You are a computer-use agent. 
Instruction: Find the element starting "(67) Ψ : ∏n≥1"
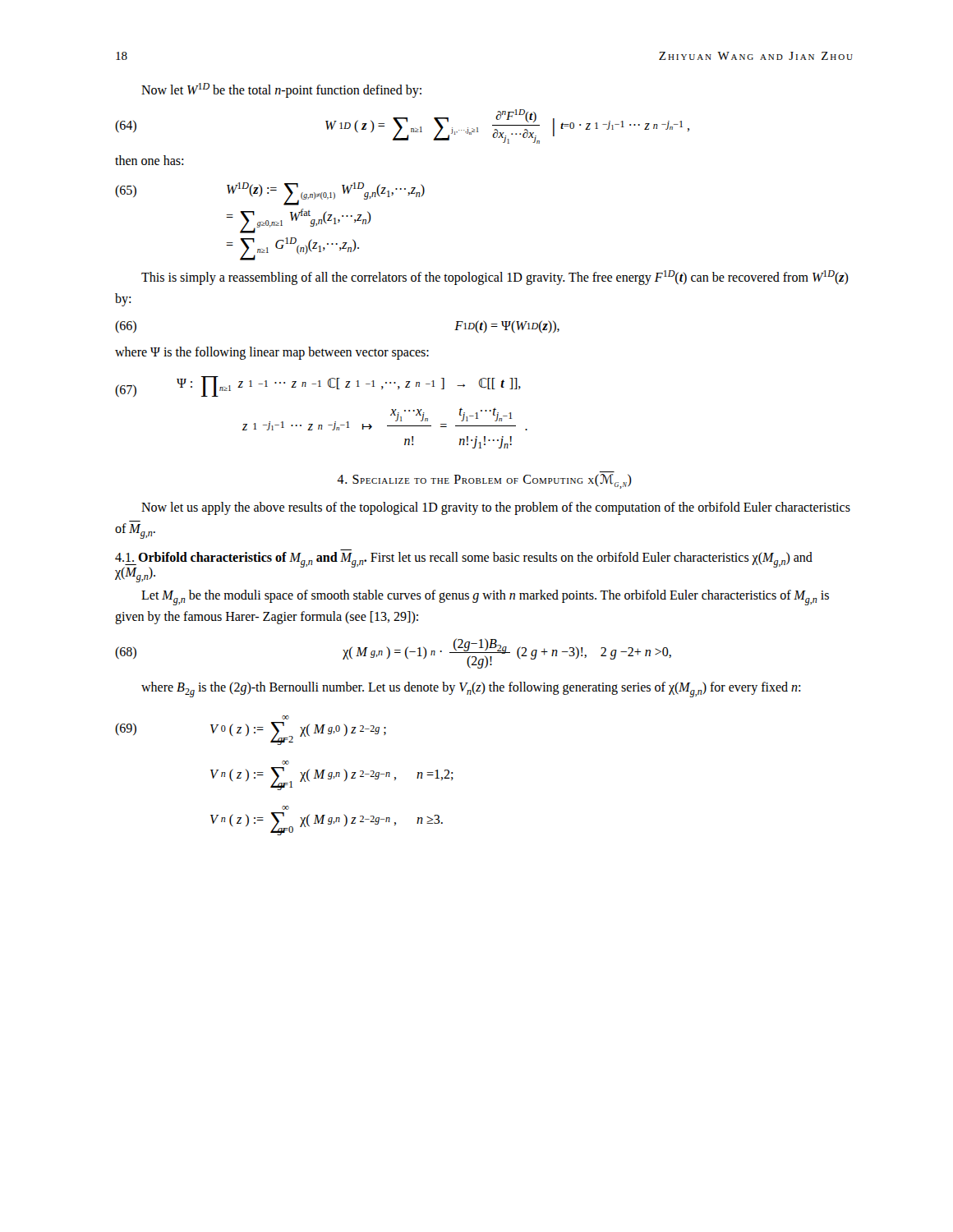[x=485, y=412]
